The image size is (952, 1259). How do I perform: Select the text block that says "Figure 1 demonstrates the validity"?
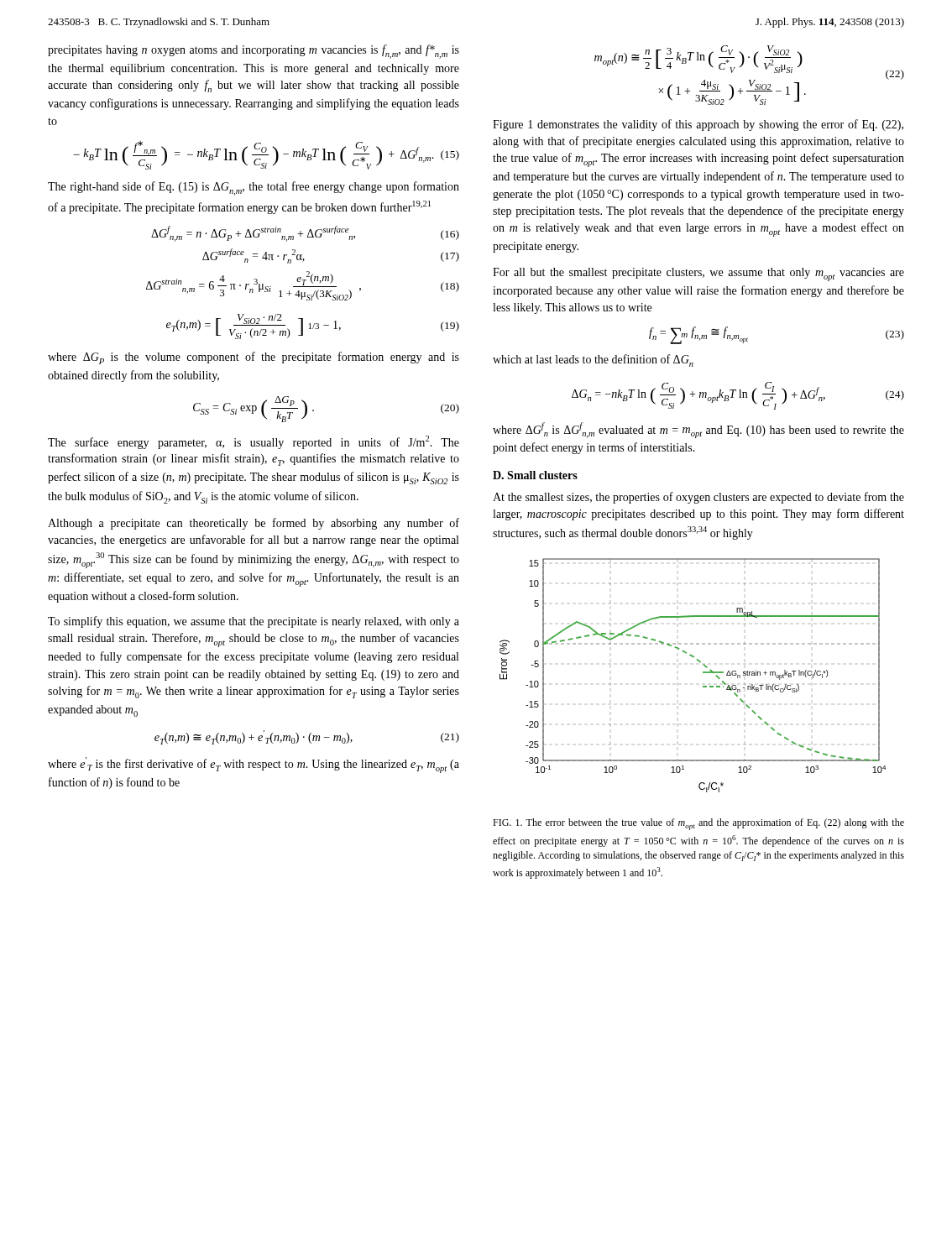click(x=698, y=186)
